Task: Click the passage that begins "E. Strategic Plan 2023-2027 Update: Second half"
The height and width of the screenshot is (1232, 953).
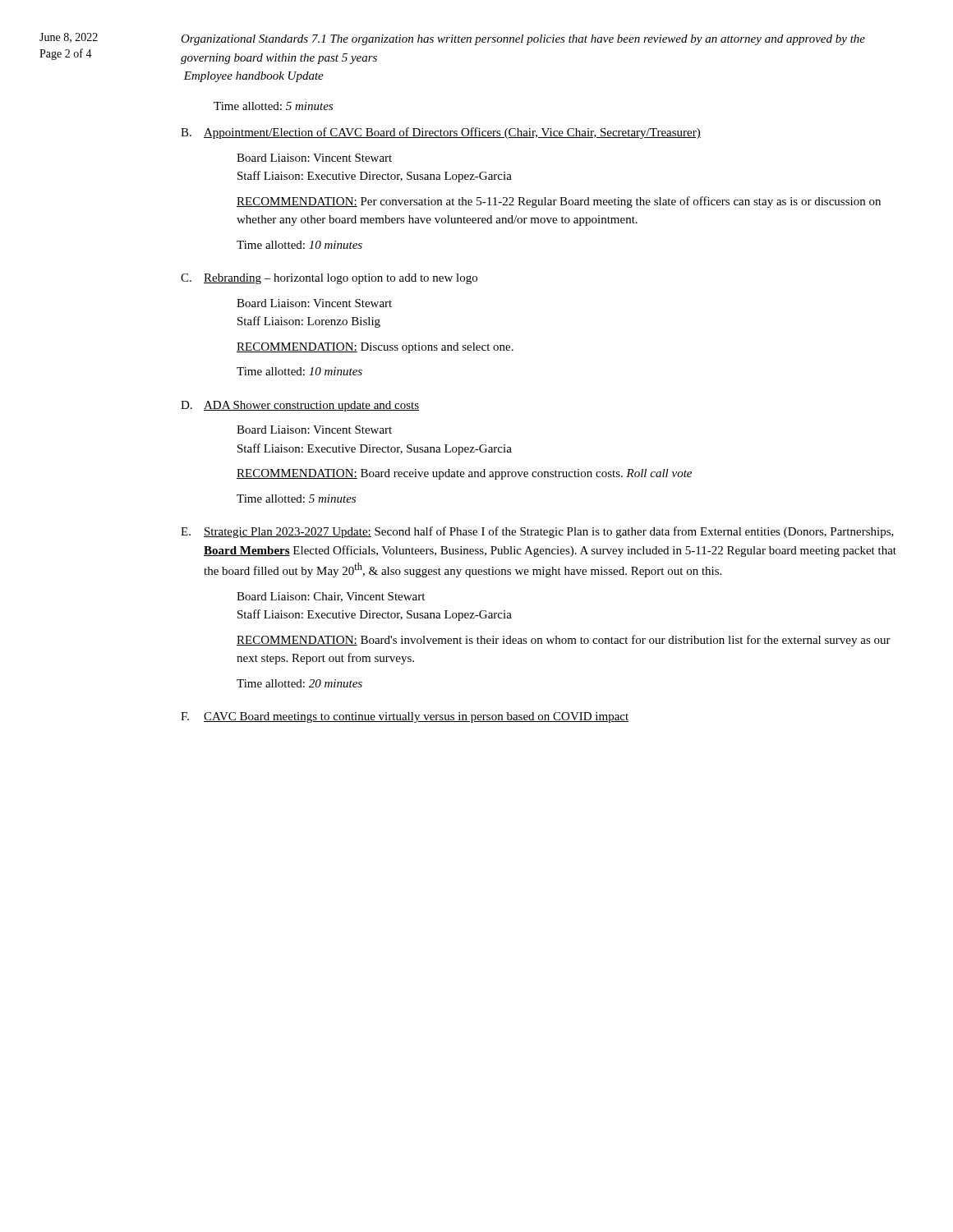Action: 542,551
